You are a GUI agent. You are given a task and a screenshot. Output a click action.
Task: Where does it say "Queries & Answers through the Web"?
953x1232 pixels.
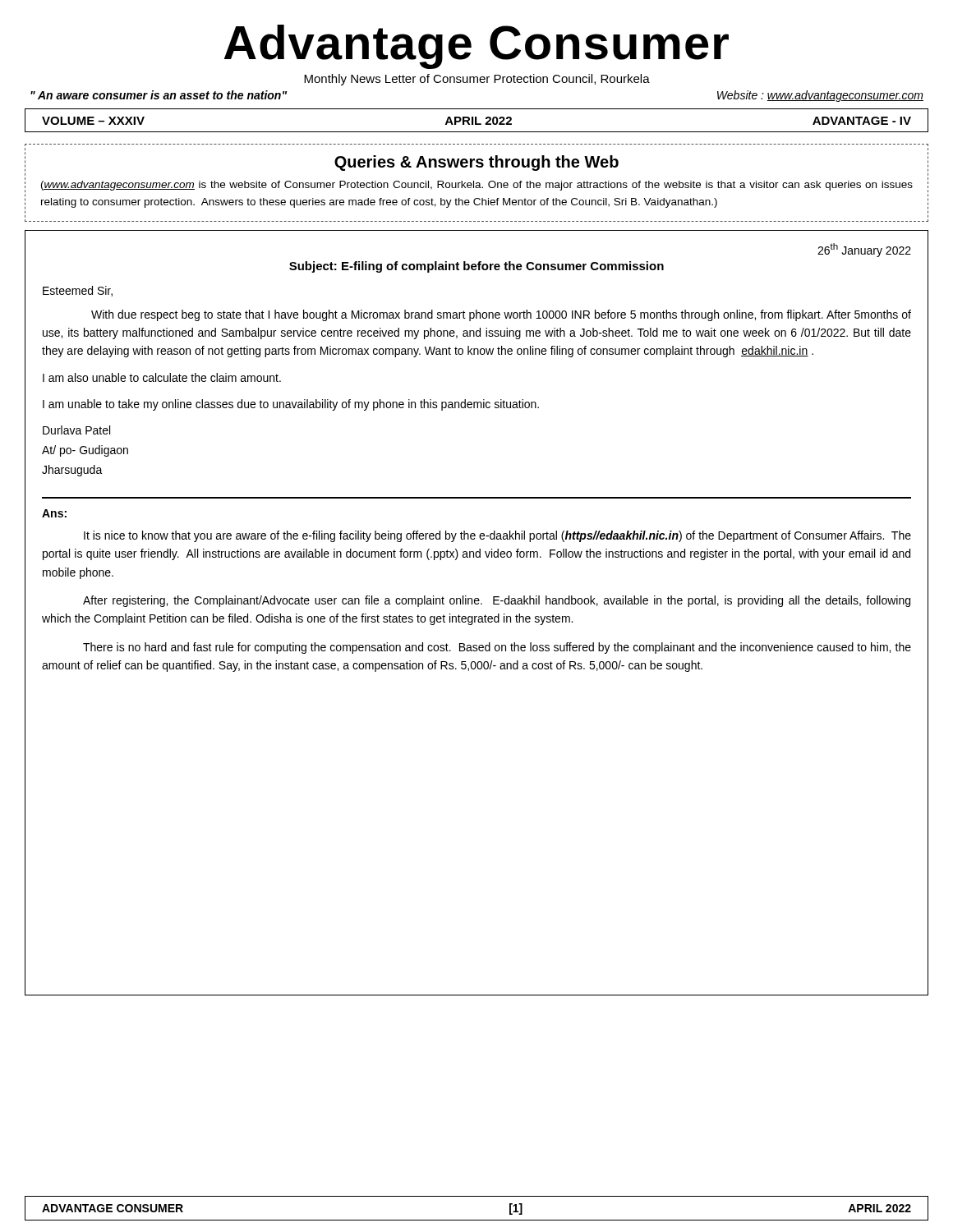click(x=476, y=162)
